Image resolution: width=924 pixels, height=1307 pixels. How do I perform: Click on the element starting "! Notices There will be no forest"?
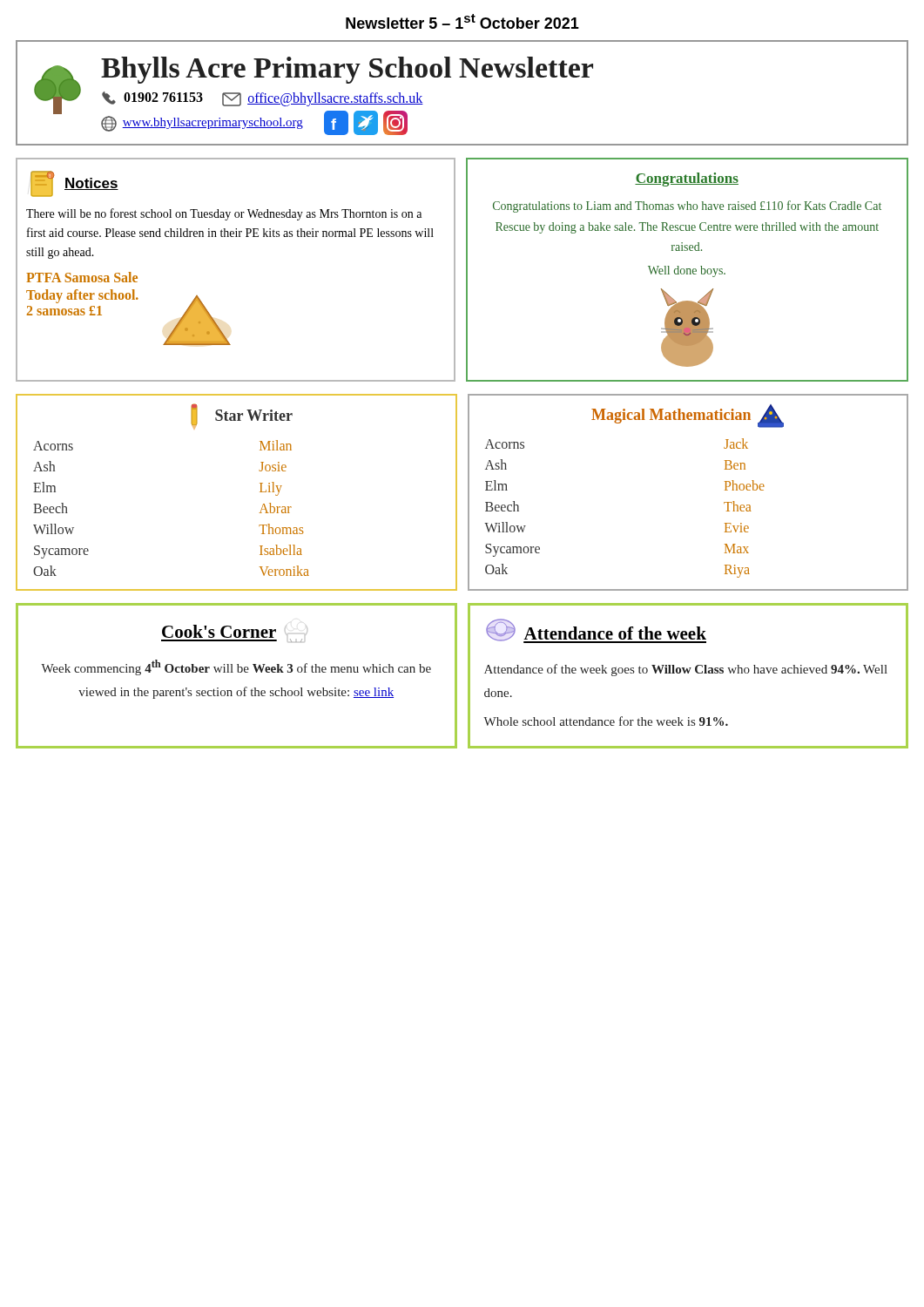74,184
